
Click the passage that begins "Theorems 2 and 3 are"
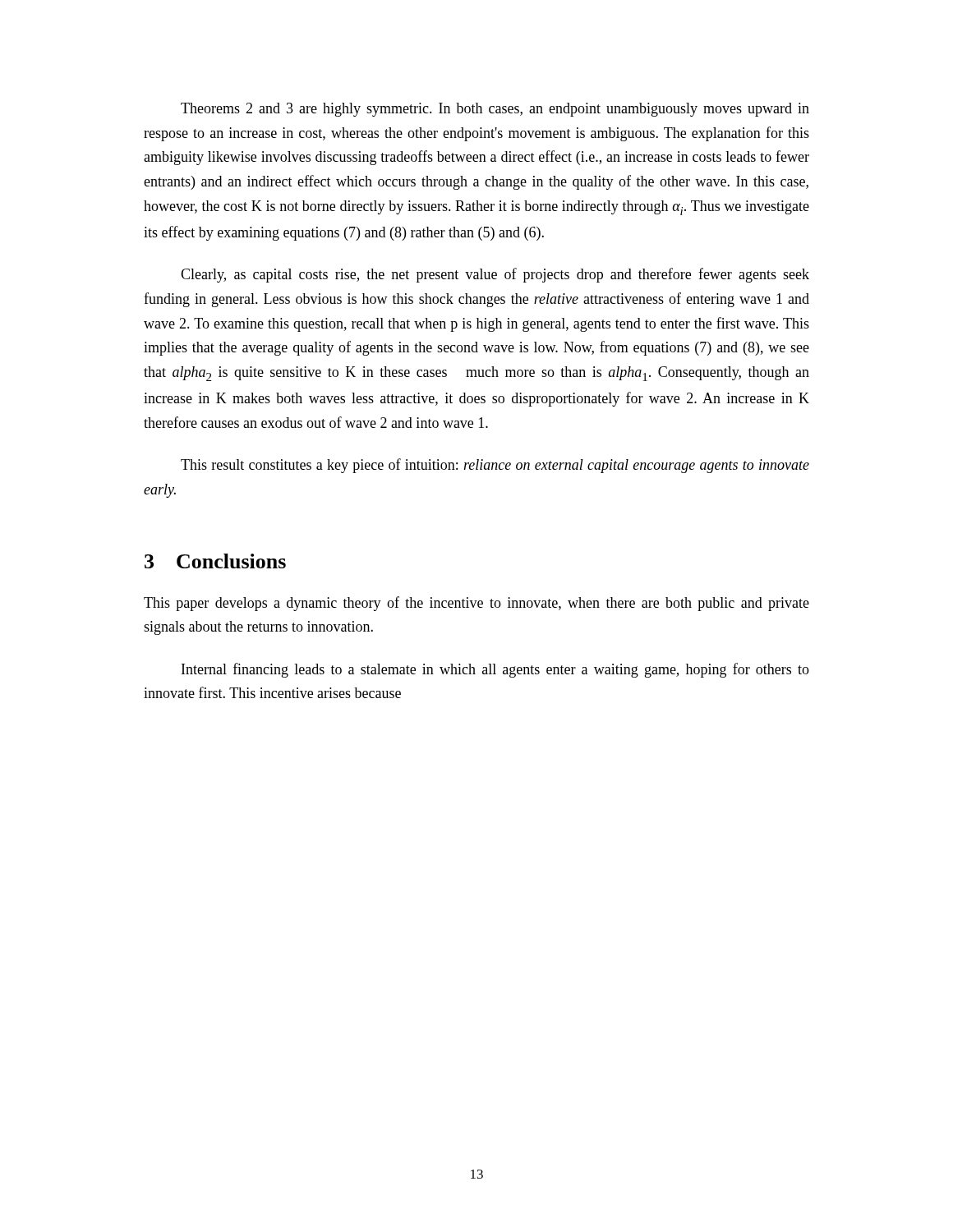point(476,171)
